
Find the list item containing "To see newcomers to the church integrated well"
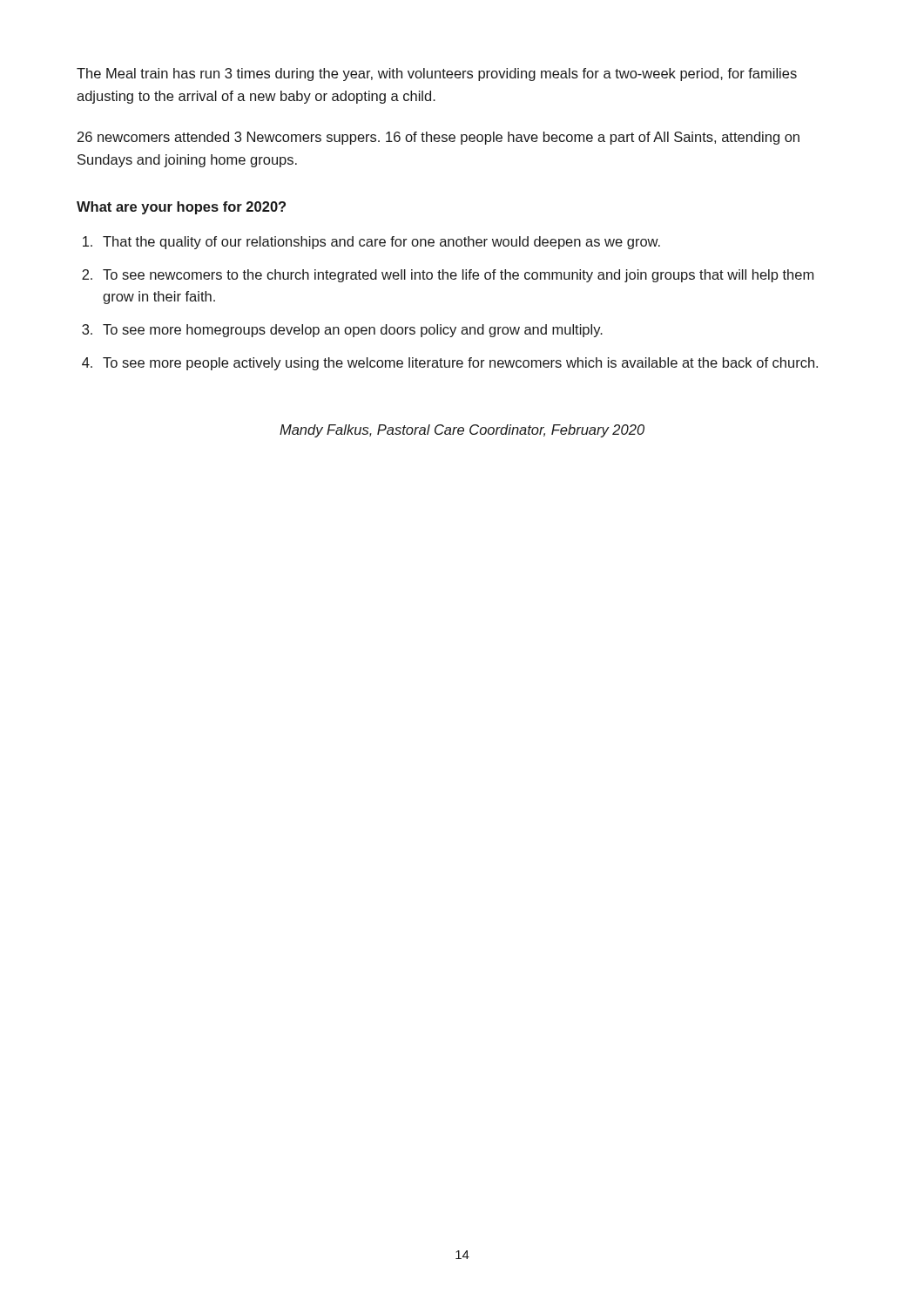459,285
